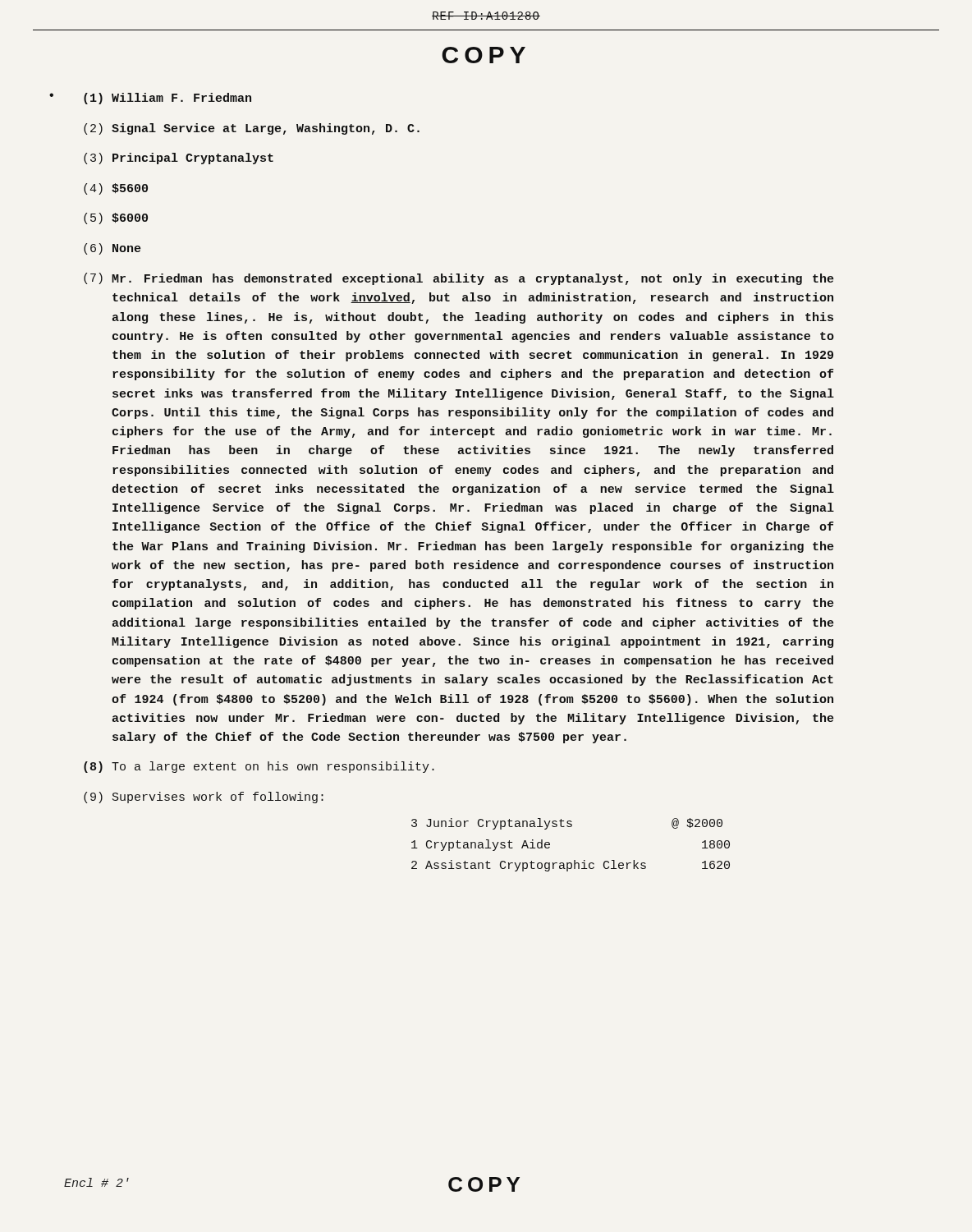
Task: Click on the list item that says "(1) William F. Friedman"
Action: click(x=167, y=99)
